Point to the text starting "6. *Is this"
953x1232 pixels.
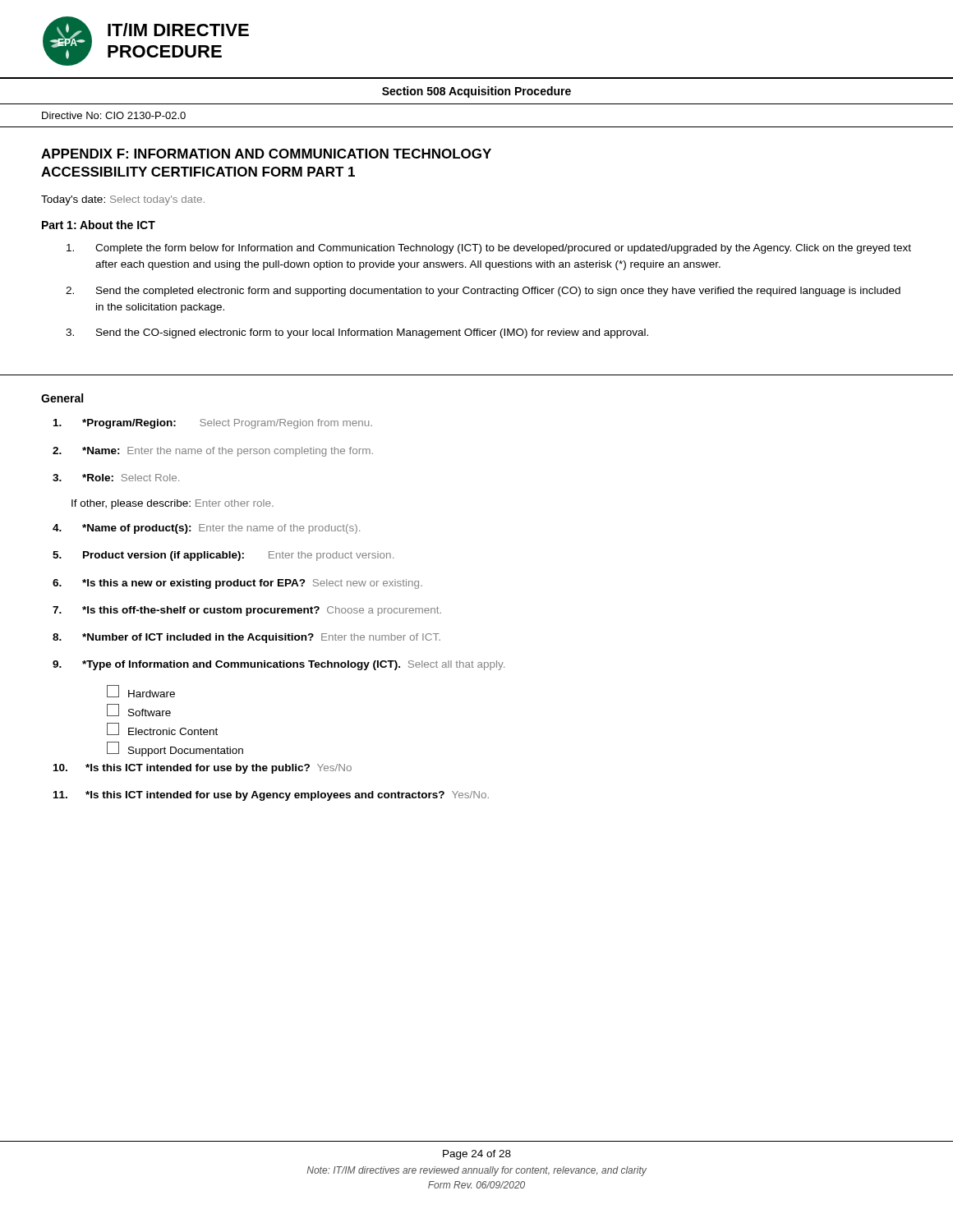tap(232, 583)
